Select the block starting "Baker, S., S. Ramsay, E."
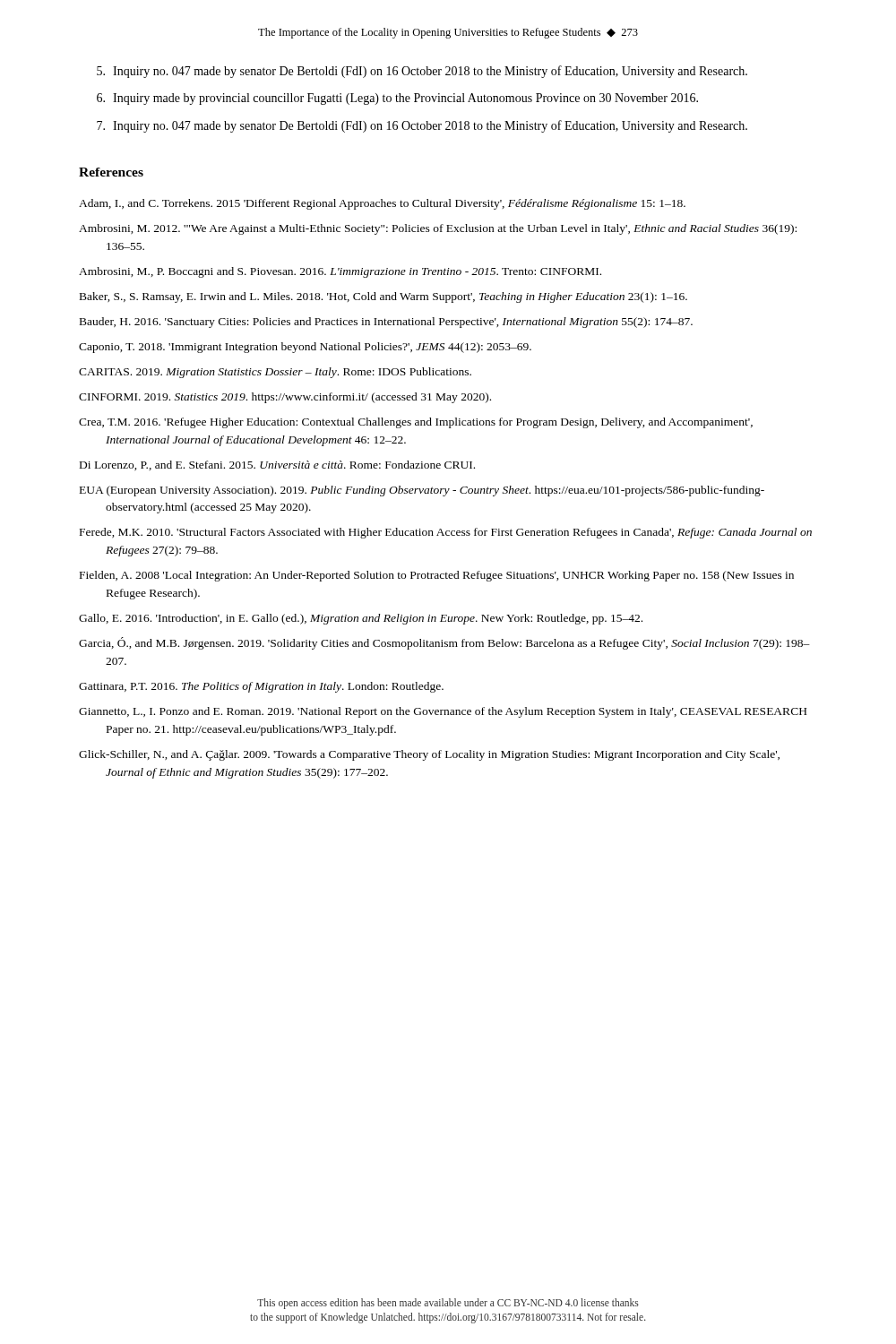The width and height of the screenshot is (896, 1344). click(383, 296)
